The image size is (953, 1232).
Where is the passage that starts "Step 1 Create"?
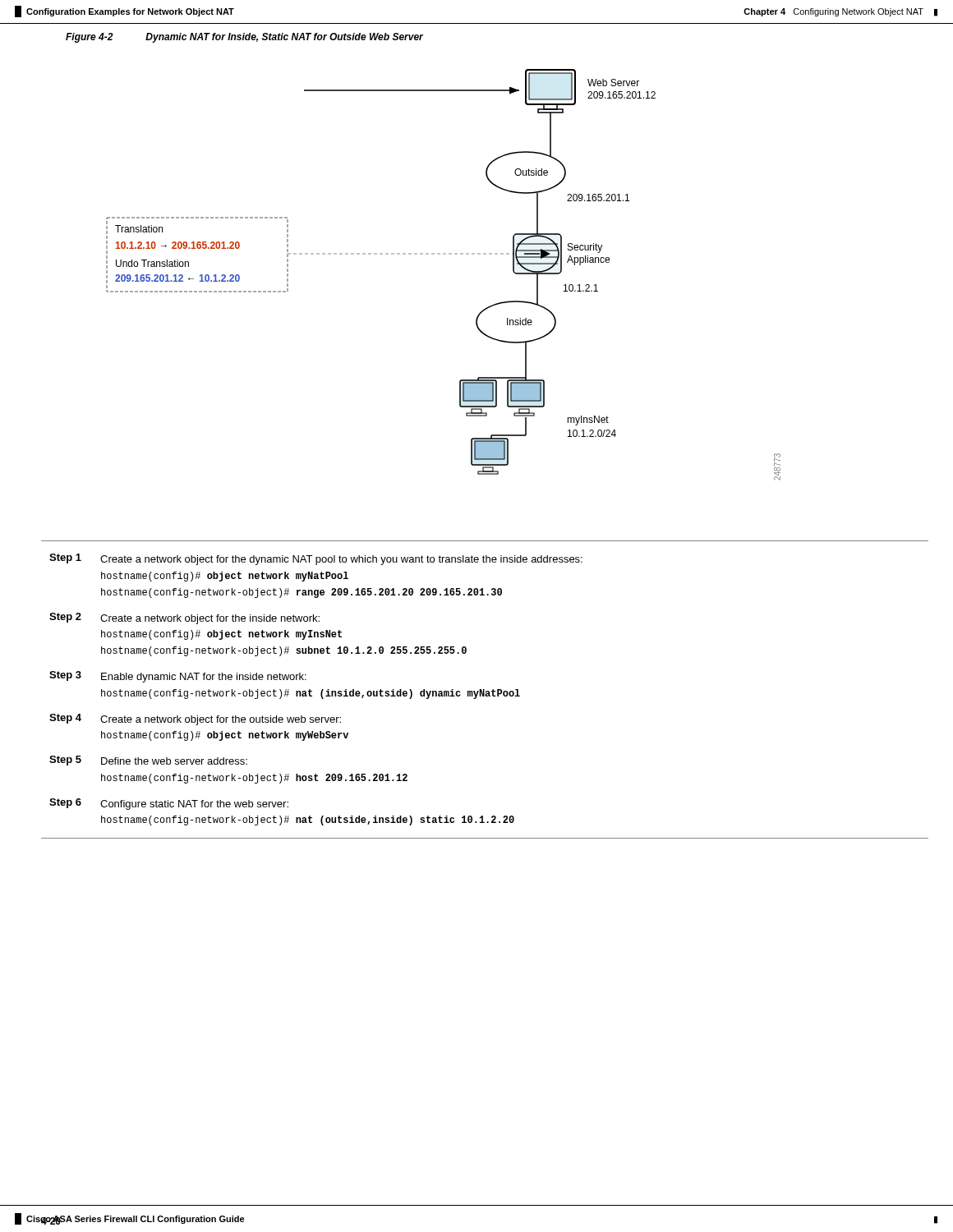(316, 559)
